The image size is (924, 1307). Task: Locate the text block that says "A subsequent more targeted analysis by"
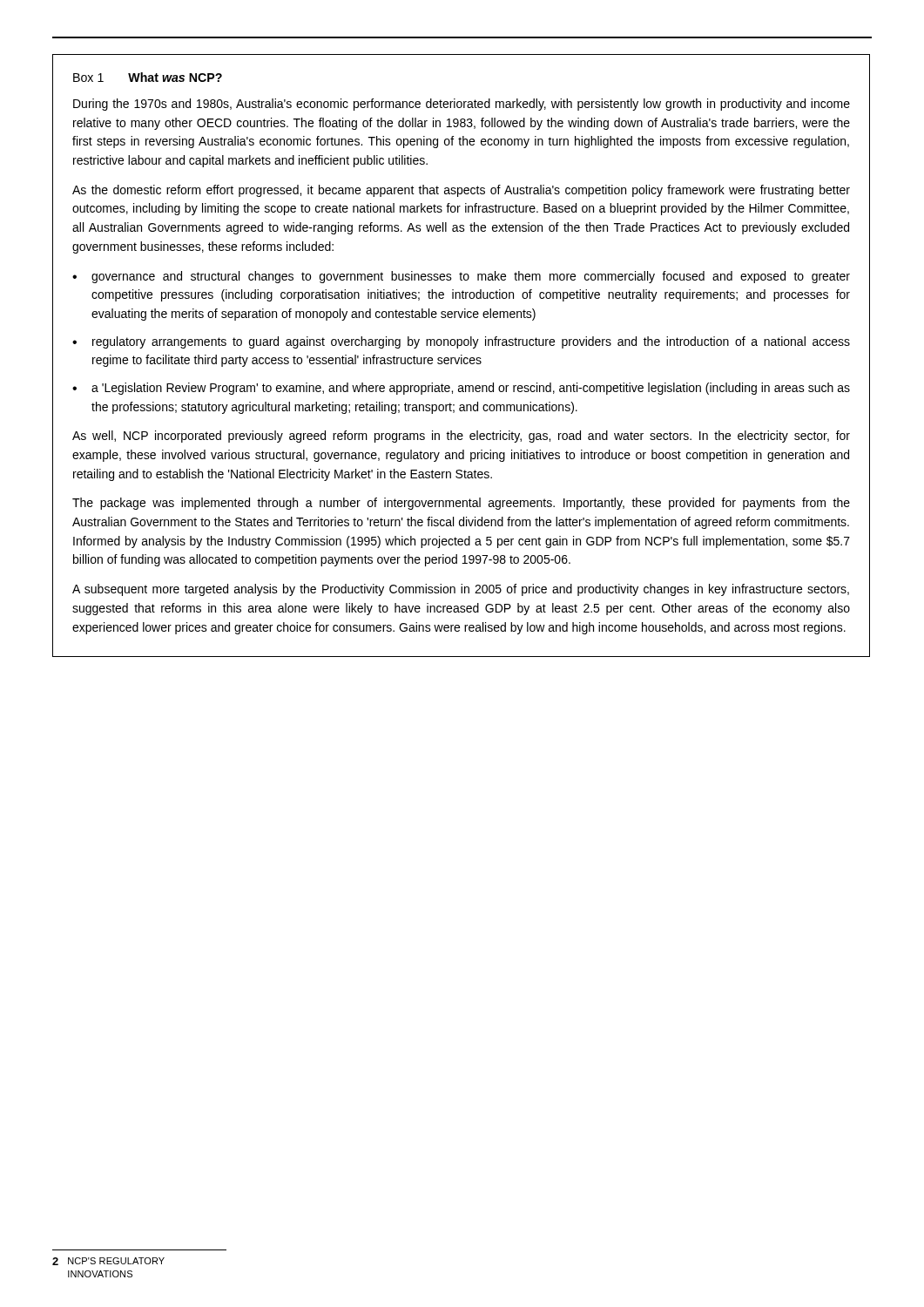tap(461, 608)
